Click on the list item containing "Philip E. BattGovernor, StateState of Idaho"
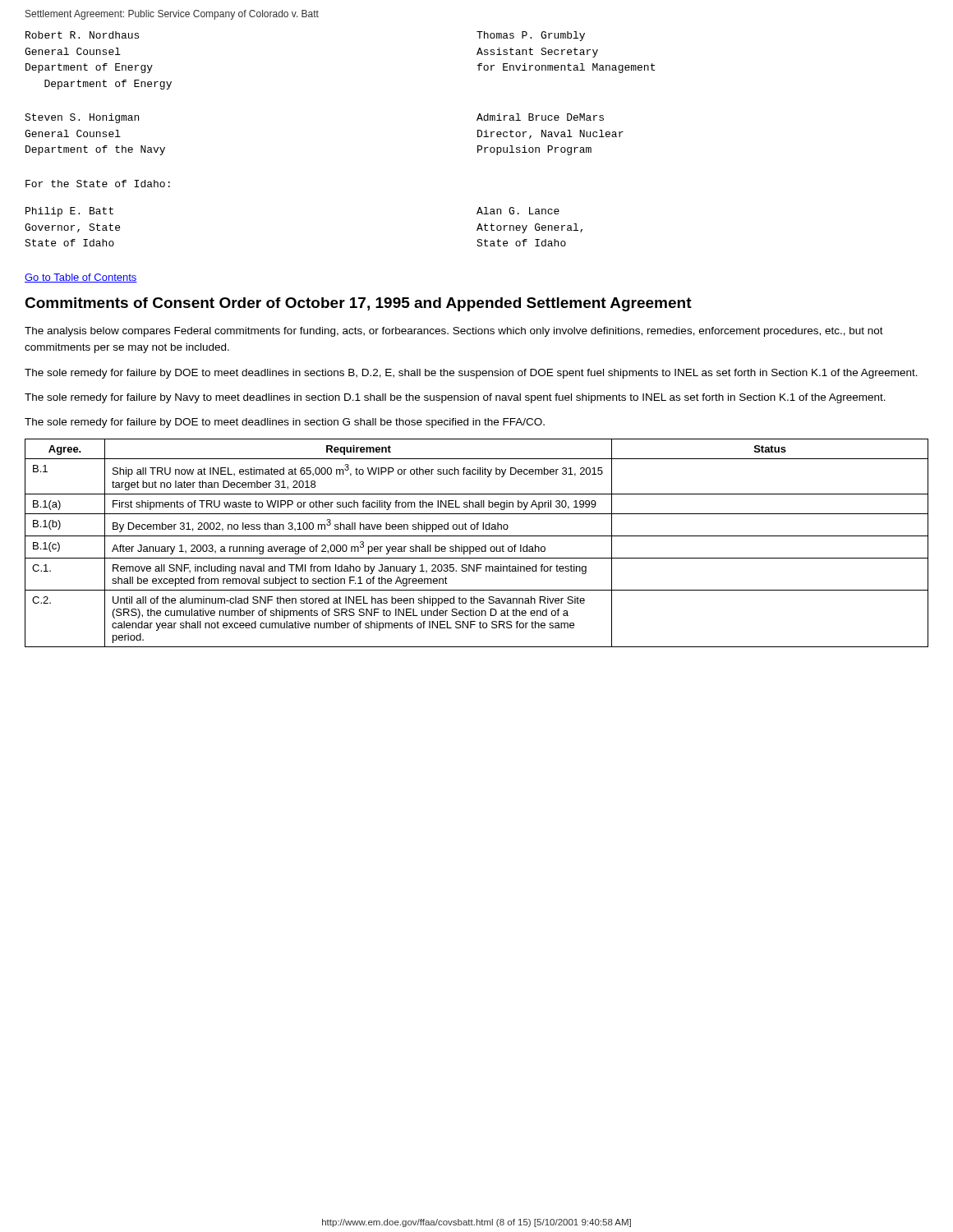Image resolution: width=953 pixels, height=1232 pixels. 69,212
